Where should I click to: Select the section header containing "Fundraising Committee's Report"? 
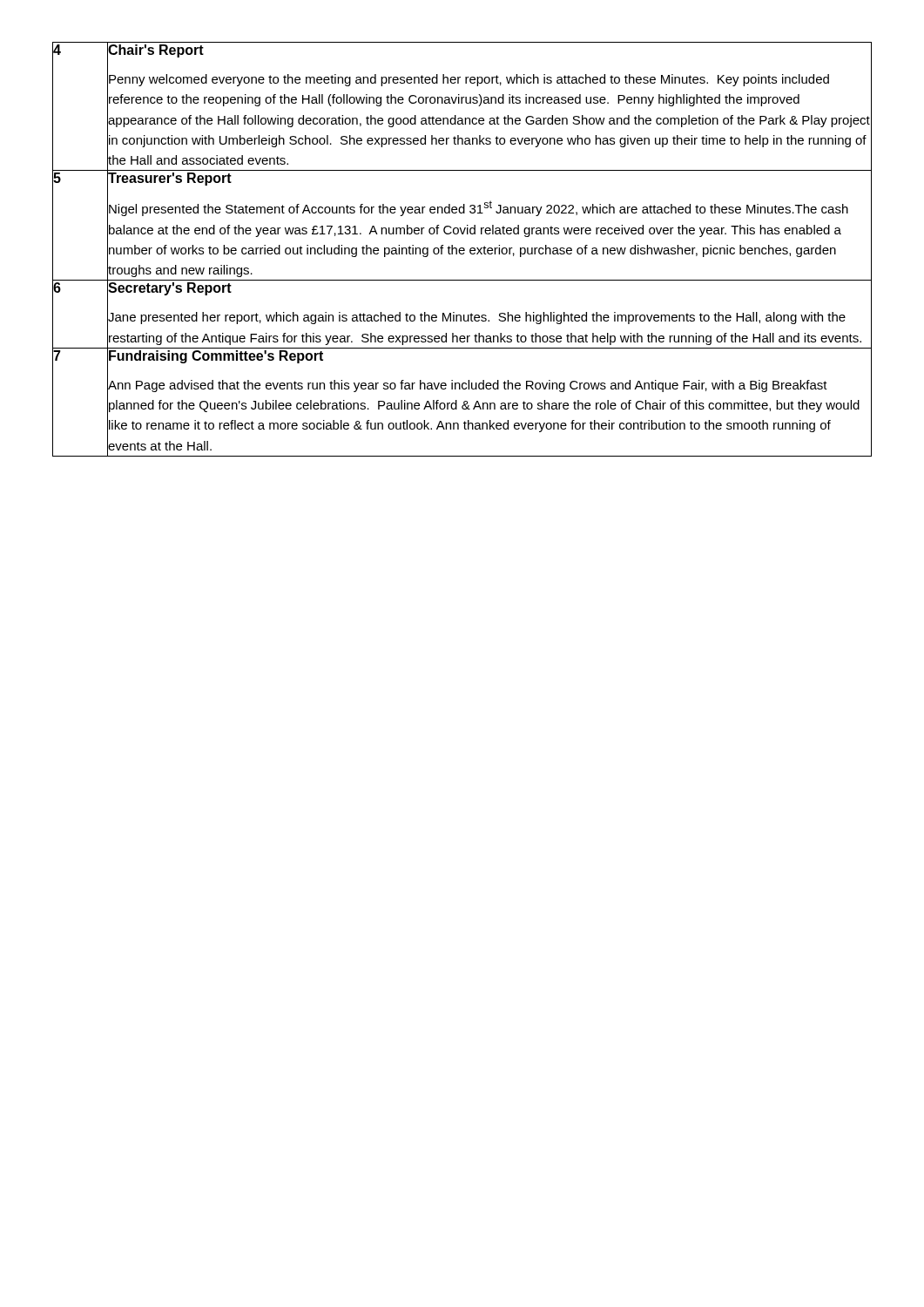[x=216, y=356]
